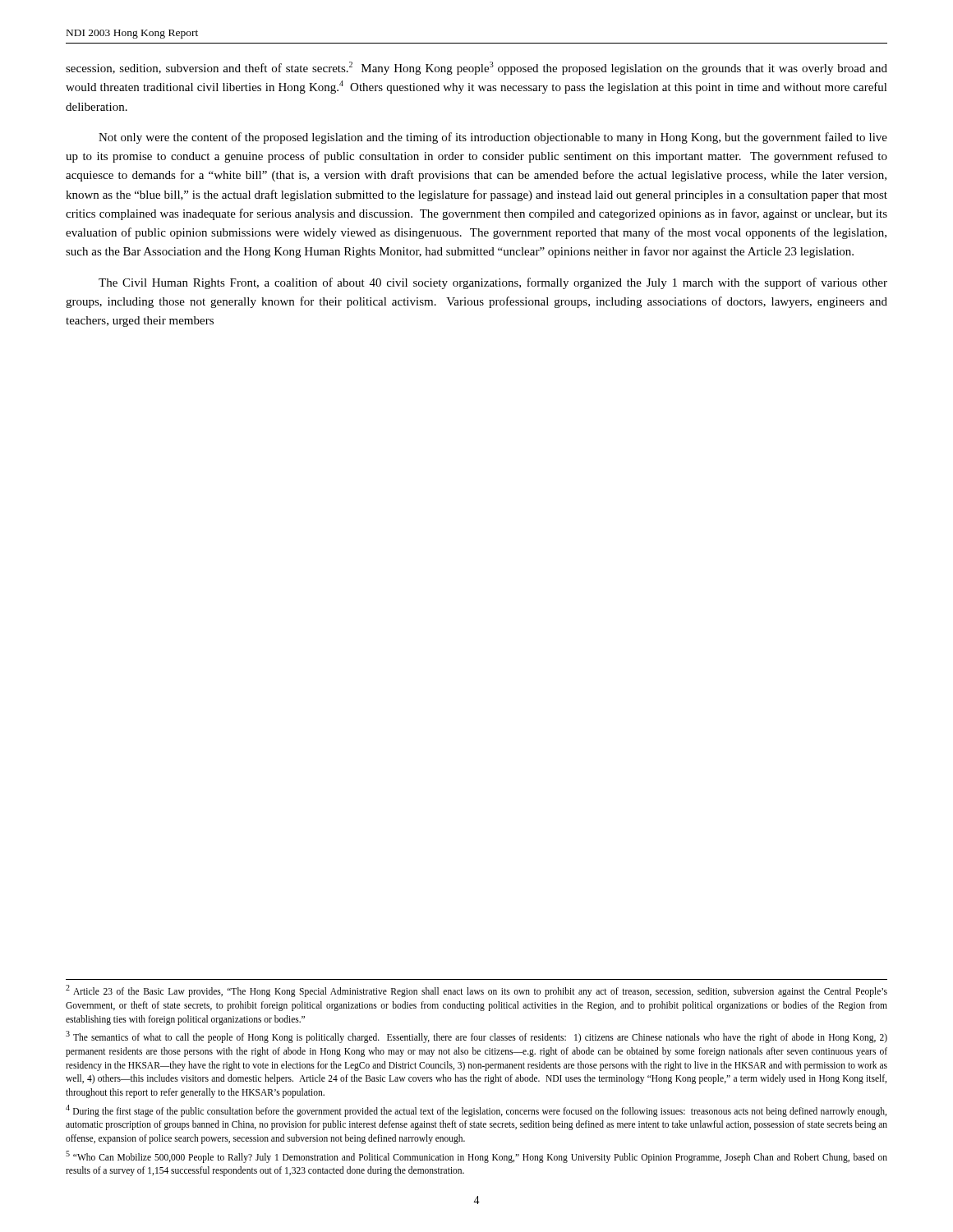Screen dimensions: 1232x953
Task: Select the footnote that says "4 During the first stage of"
Action: click(x=476, y=1124)
